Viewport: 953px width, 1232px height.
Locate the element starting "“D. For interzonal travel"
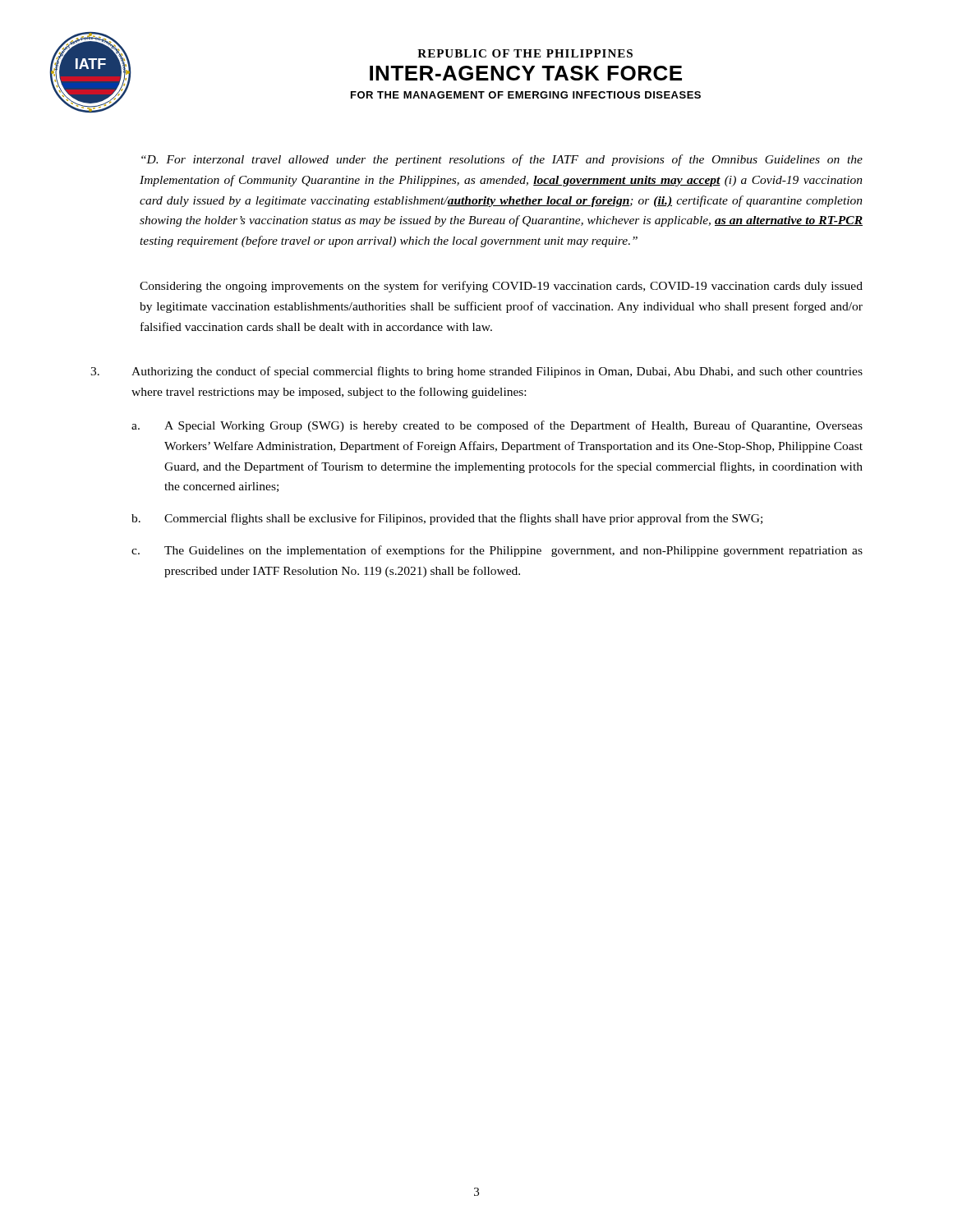(x=501, y=200)
